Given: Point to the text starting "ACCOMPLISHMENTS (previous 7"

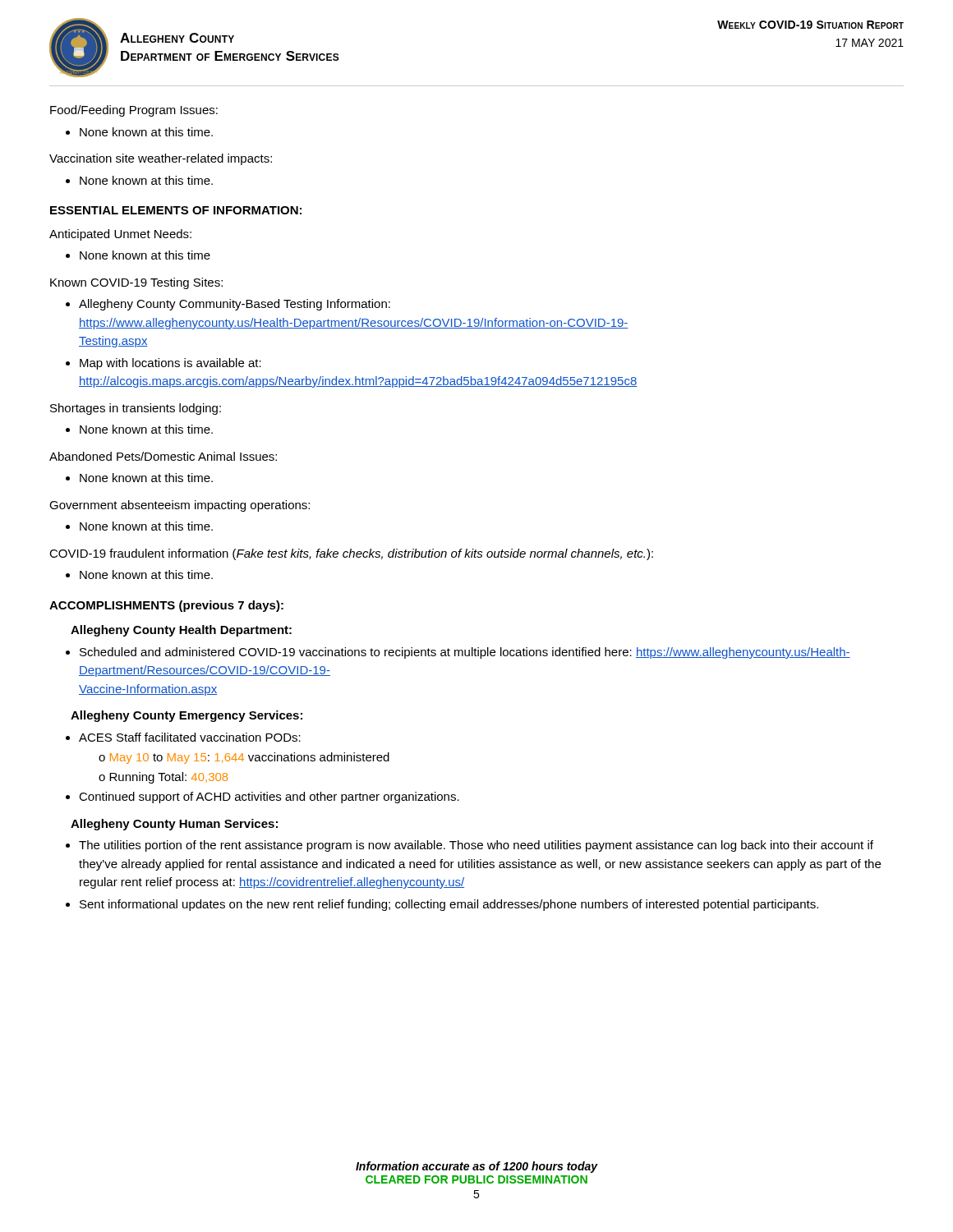Looking at the screenshot, I should click(x=167, y=604).
